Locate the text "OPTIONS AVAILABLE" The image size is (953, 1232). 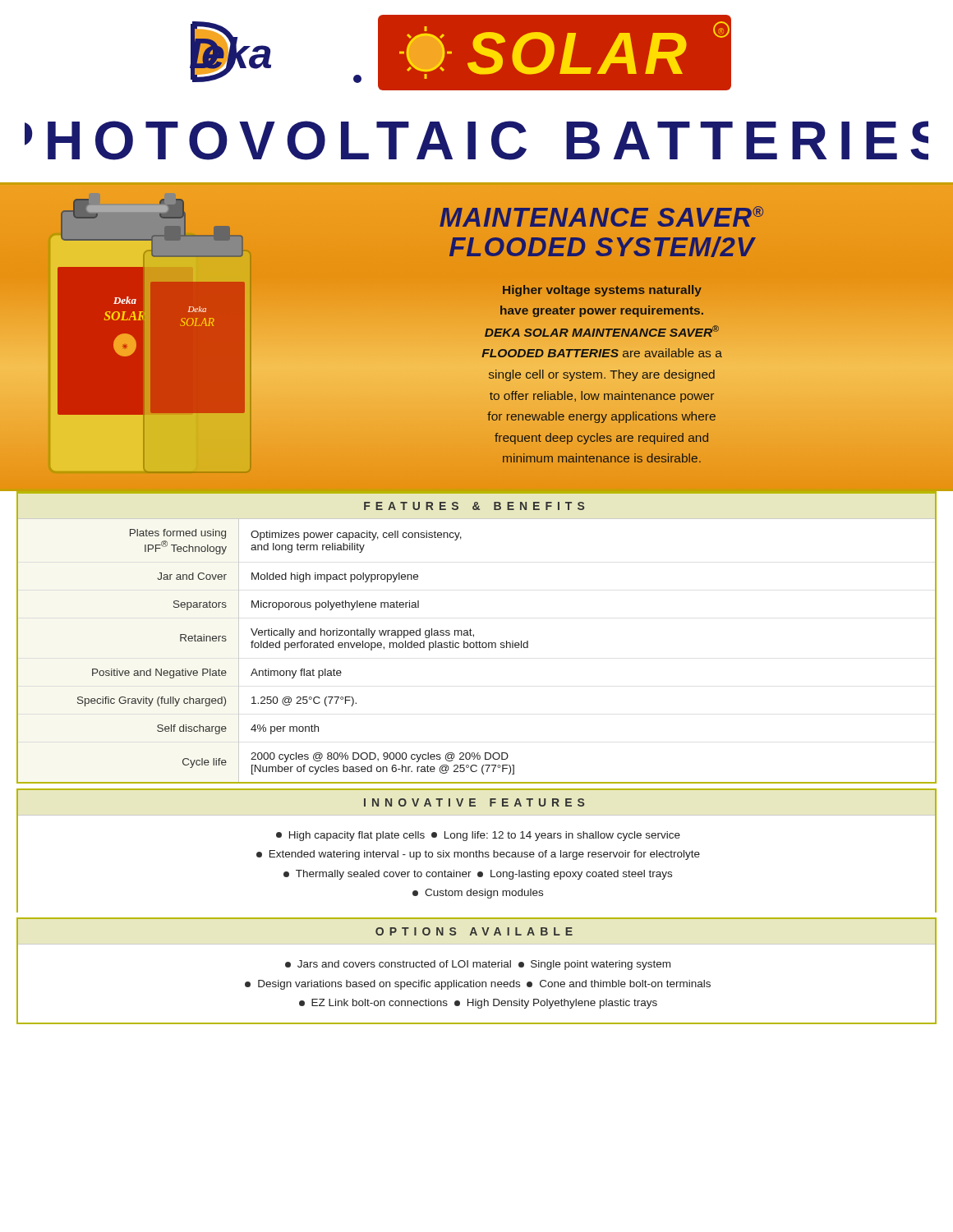point(476,931)
